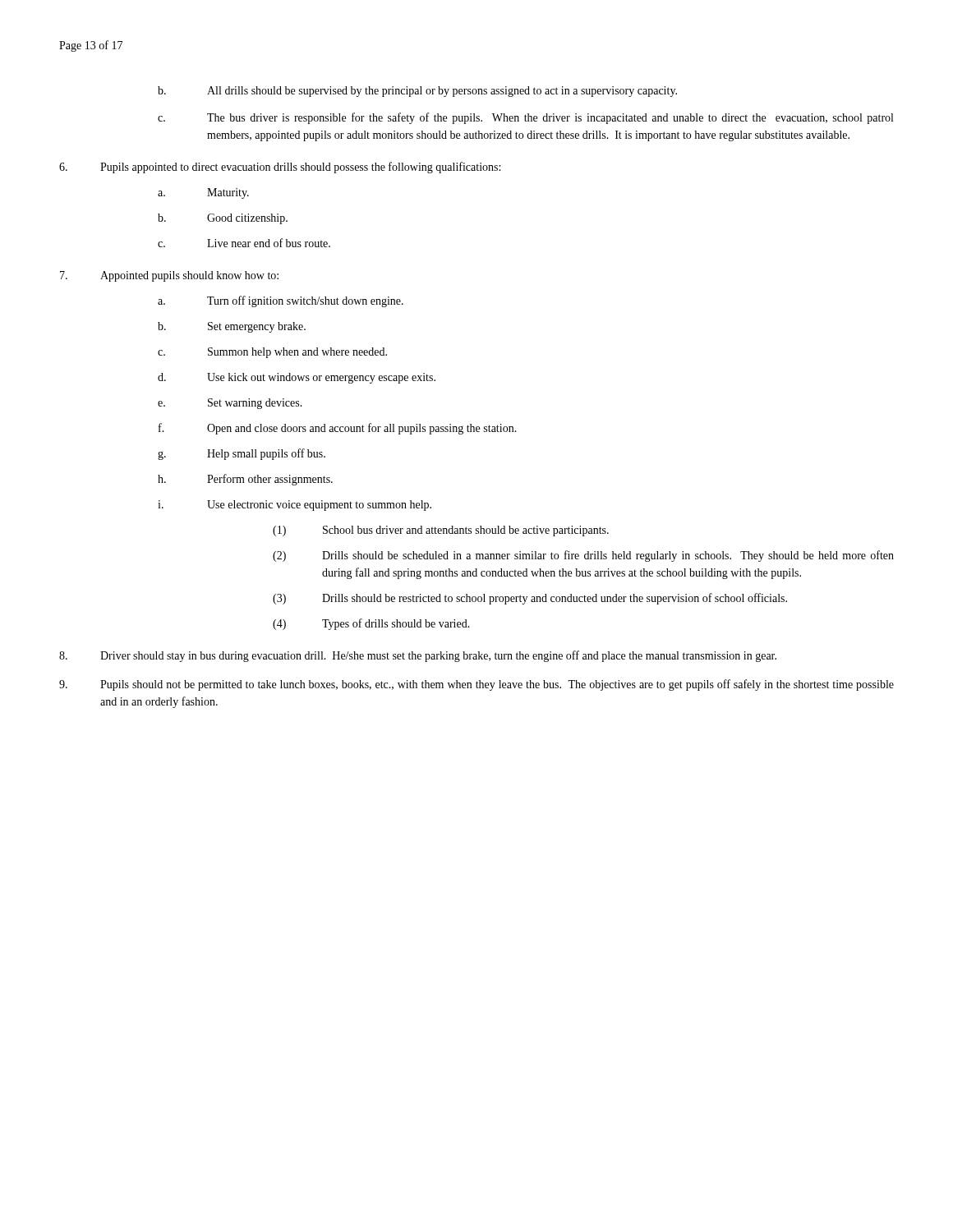Click on the list item with the text "b. Set emergency brake."

232,327
